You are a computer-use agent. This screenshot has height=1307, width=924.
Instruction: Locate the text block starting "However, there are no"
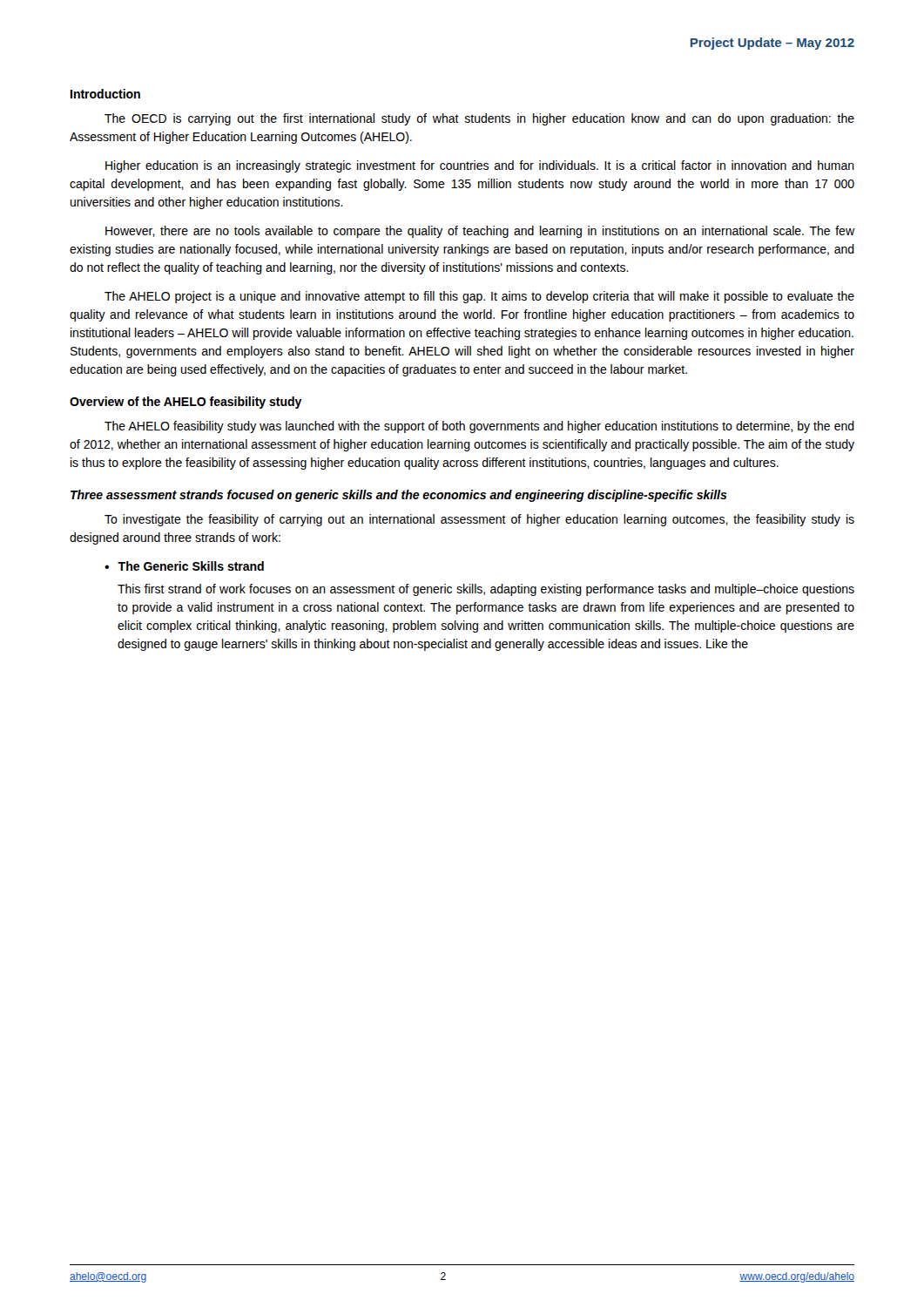click(462, 249)
